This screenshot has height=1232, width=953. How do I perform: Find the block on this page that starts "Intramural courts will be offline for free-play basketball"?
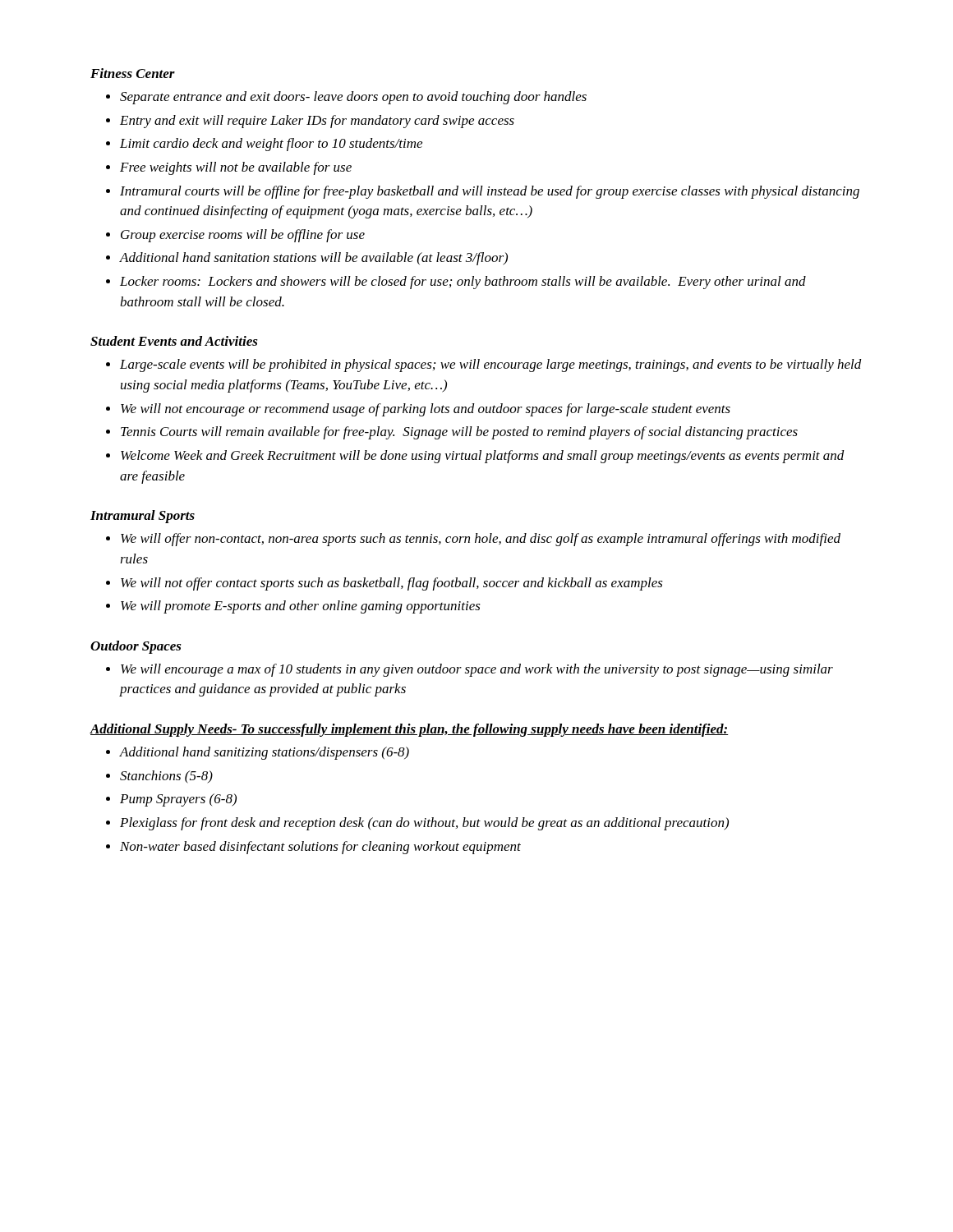(x=490, y=201)
